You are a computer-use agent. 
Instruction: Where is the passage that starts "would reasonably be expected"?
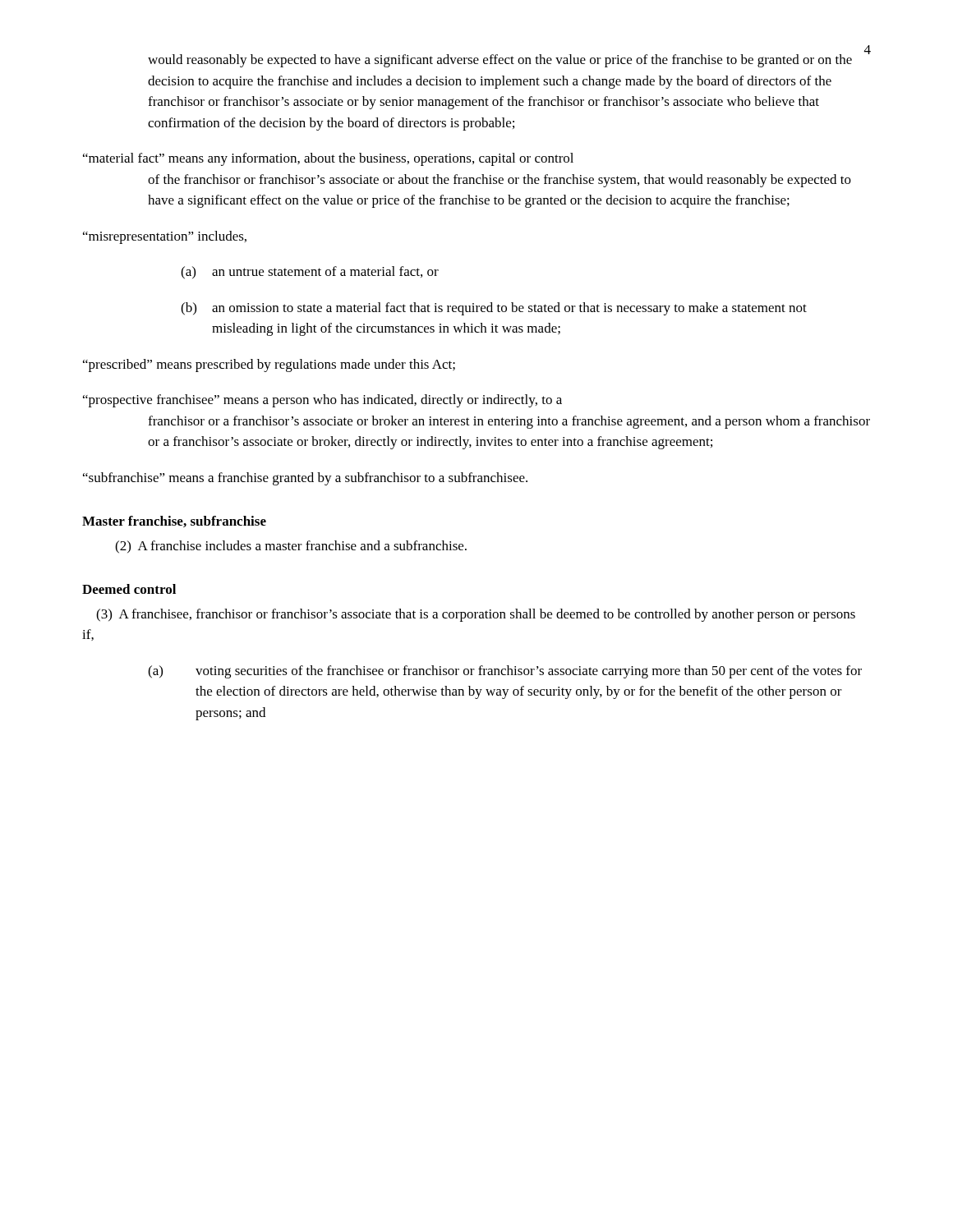500,91
